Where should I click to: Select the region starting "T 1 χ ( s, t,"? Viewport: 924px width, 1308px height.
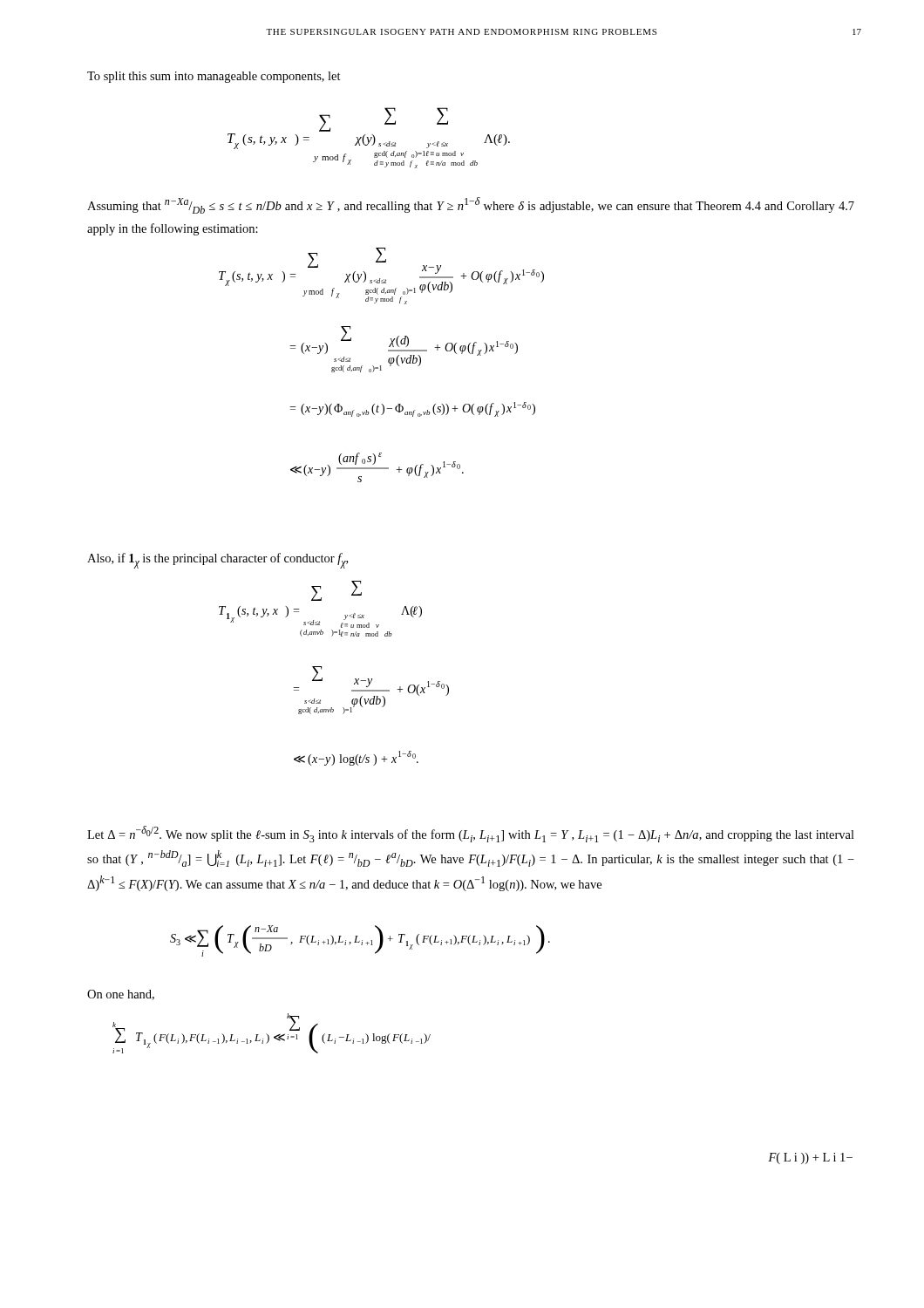316,591
